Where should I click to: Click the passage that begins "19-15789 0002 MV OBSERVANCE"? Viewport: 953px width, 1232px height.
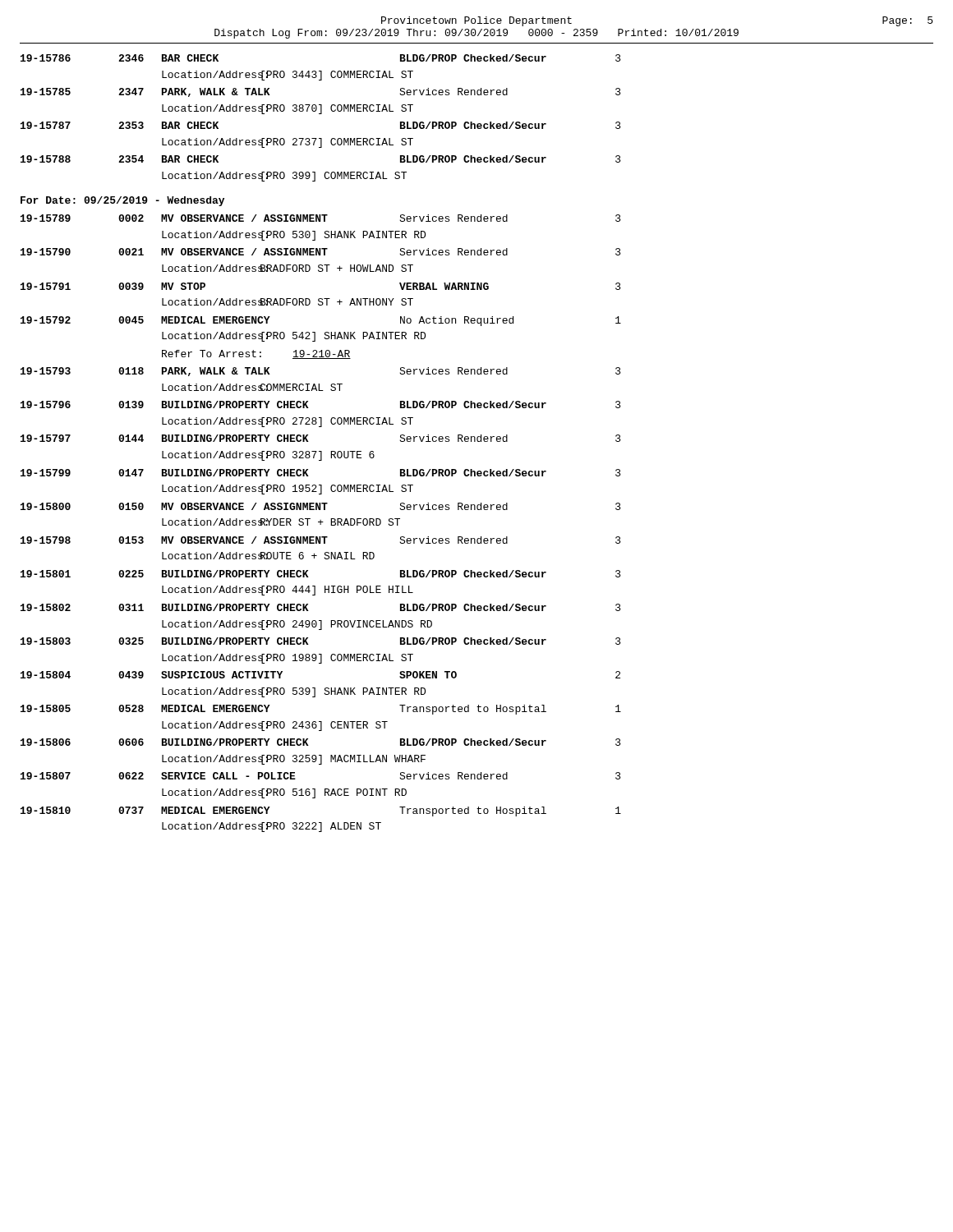click(x=476, y=227)
